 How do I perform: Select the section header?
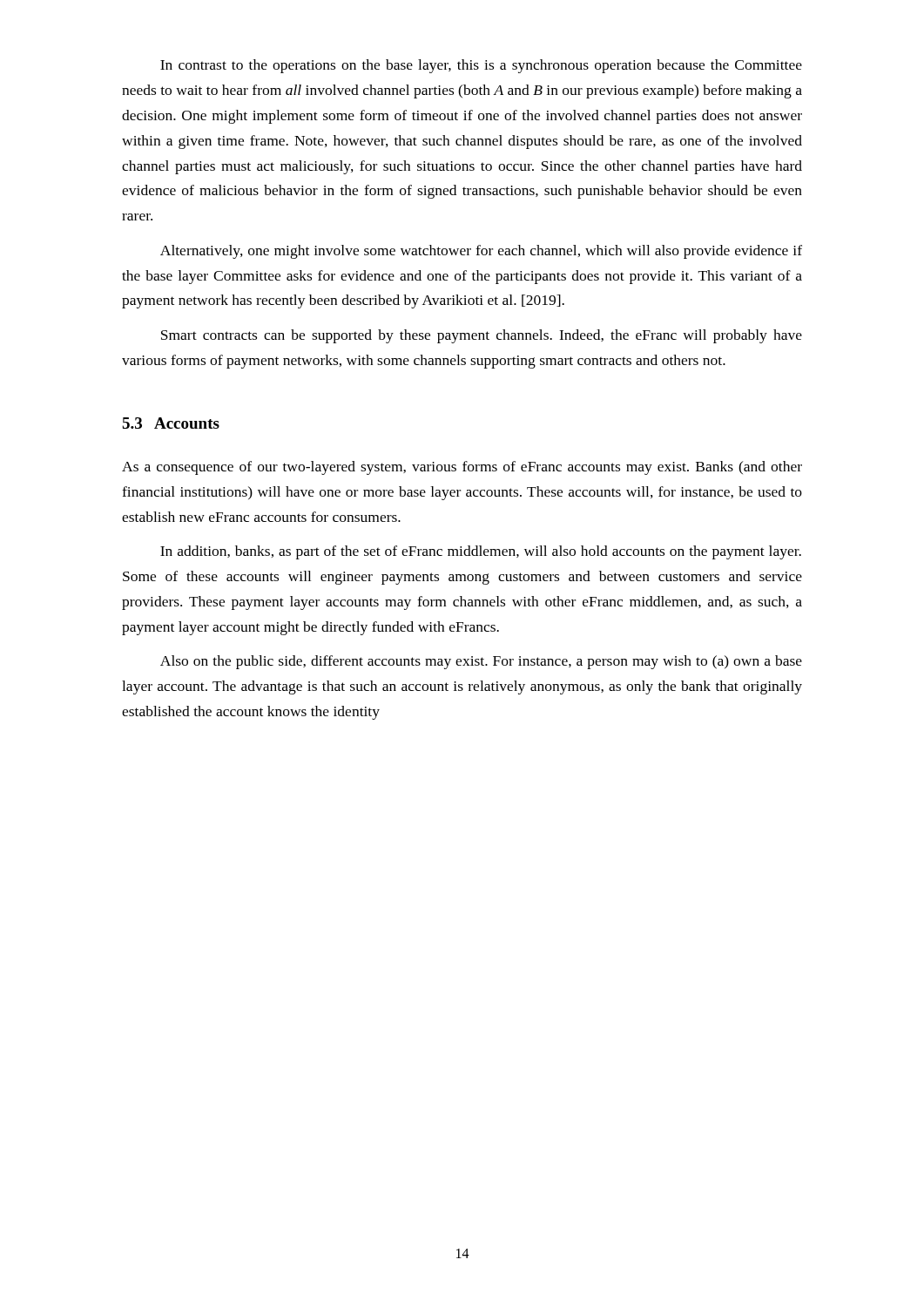(x=462, y=423)
